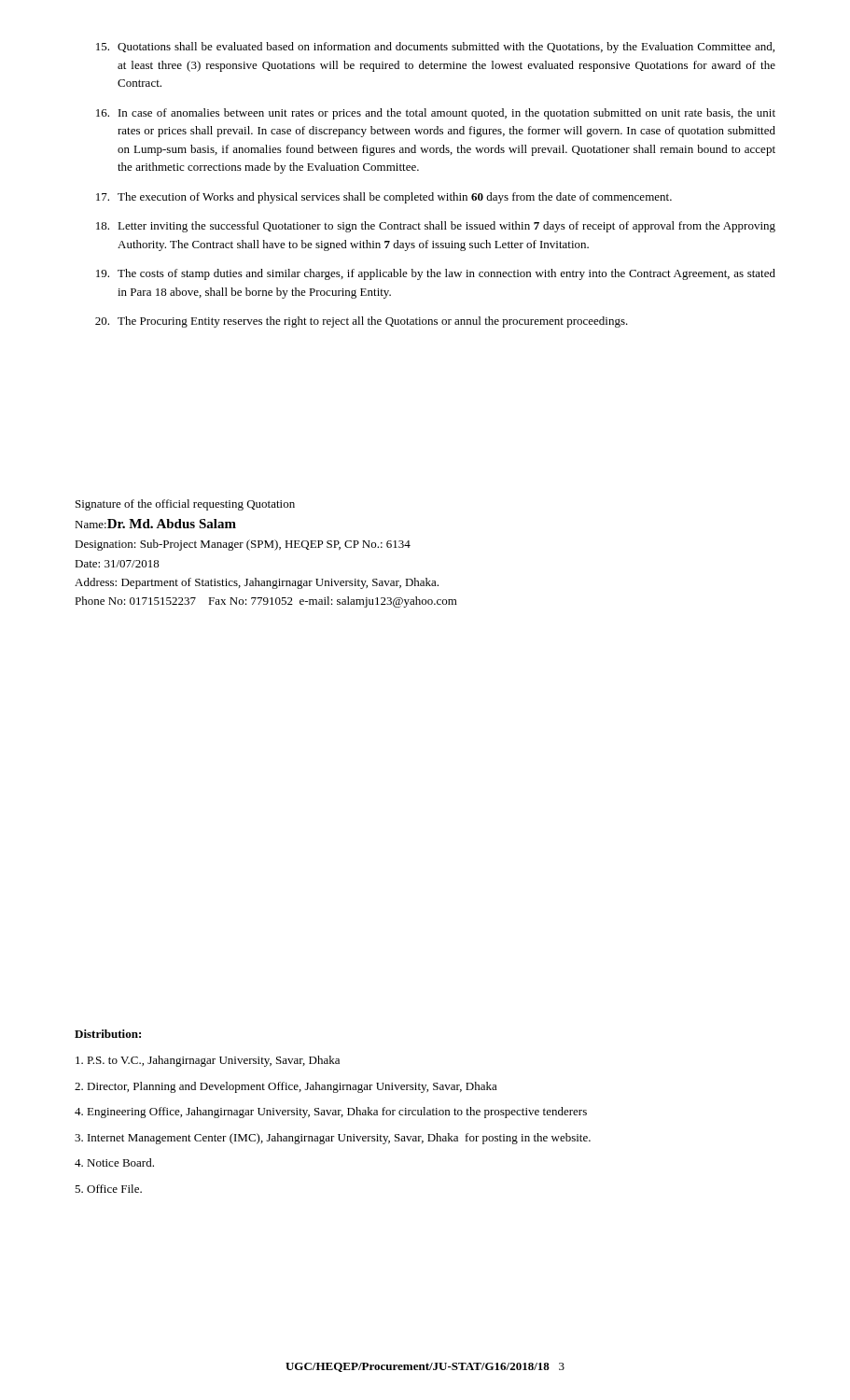This screenshot has width=850, height=1400.
Task: Find the block on this page that starts "P.S. to V.C., Jahangirnagar"
Action: click(207, 1060)
